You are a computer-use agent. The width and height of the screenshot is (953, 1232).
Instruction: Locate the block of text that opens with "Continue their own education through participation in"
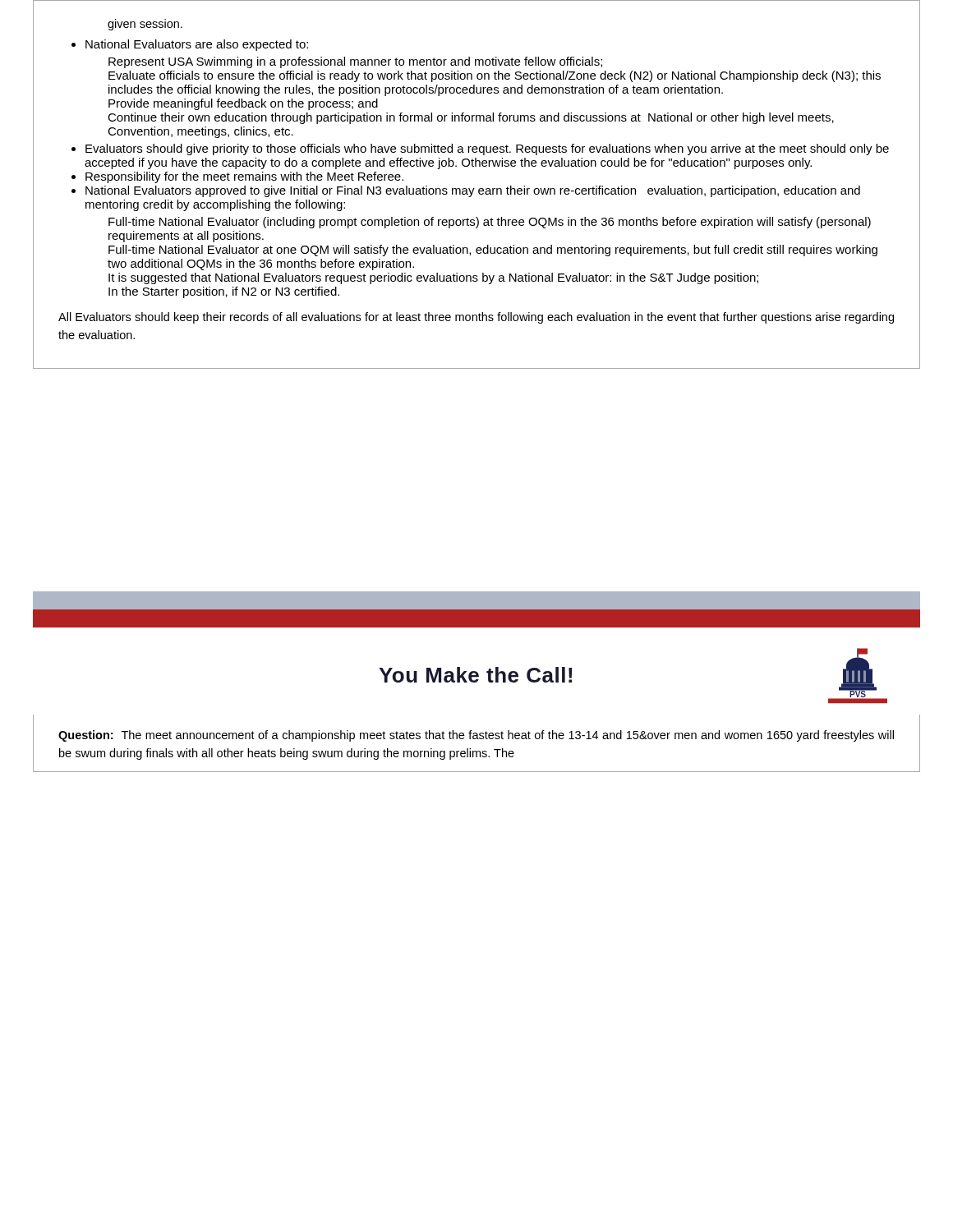501,124
